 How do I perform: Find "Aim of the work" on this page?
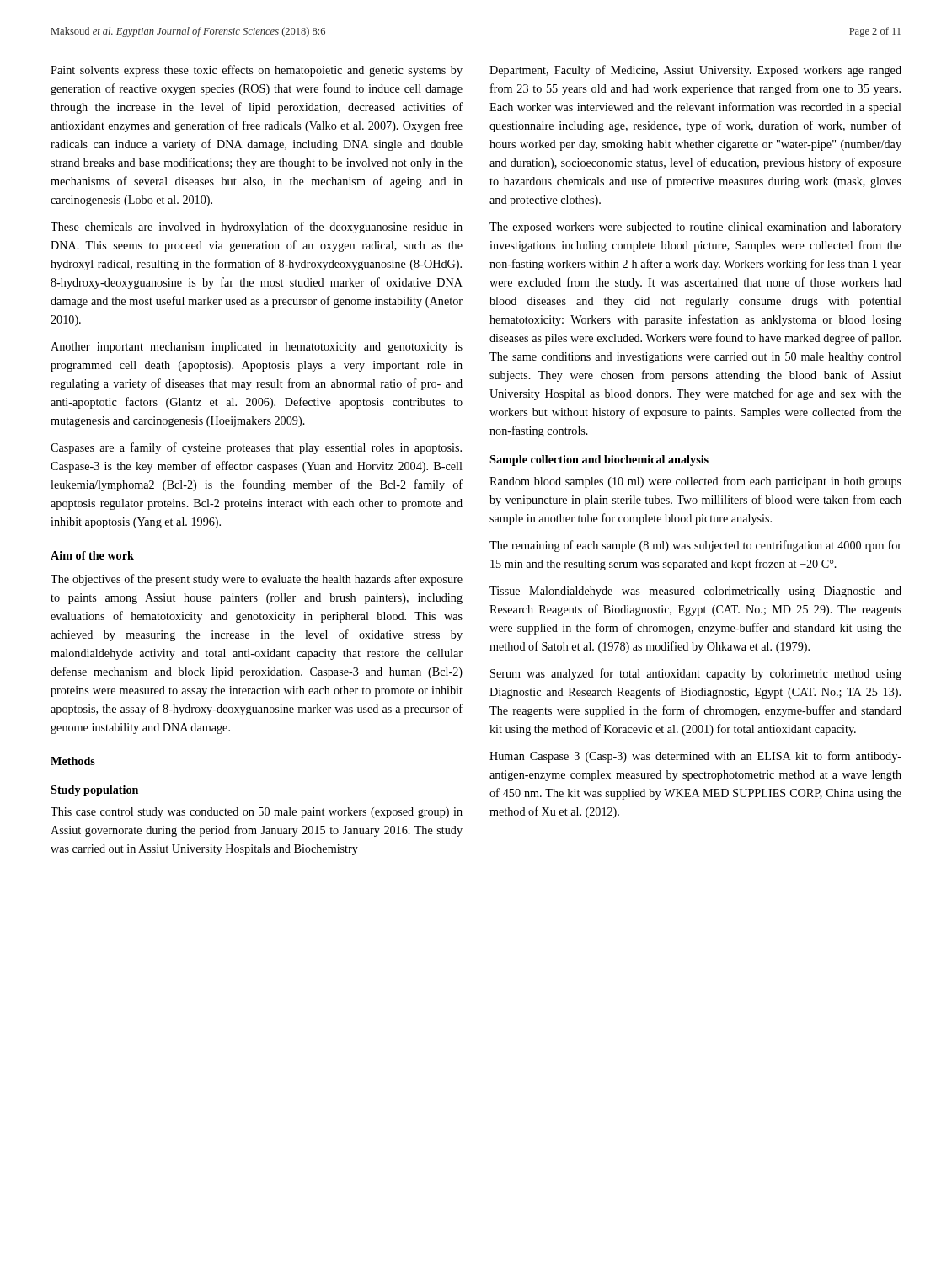[x=92, y=555]
